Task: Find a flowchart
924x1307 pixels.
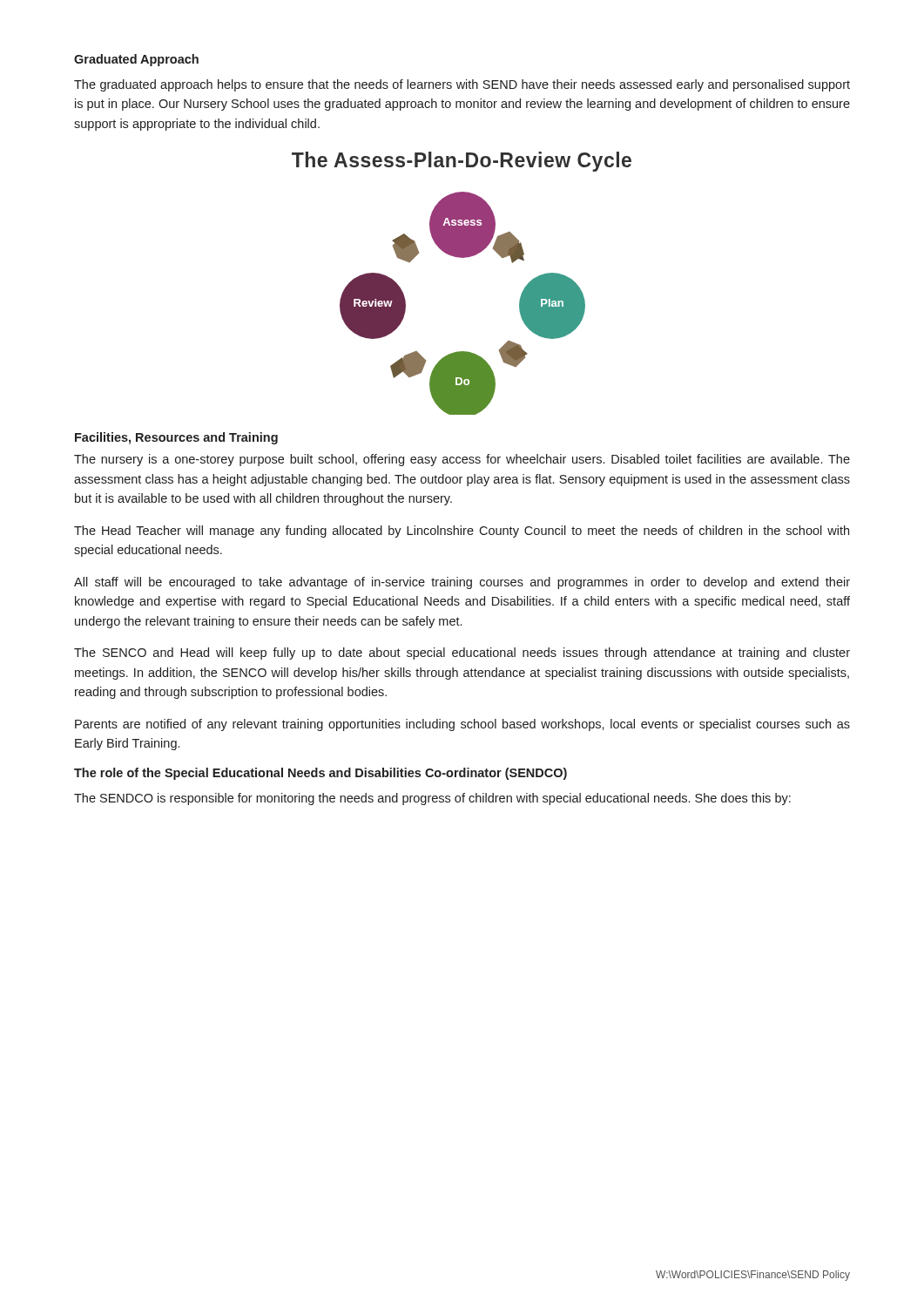Action: point(462,297)
